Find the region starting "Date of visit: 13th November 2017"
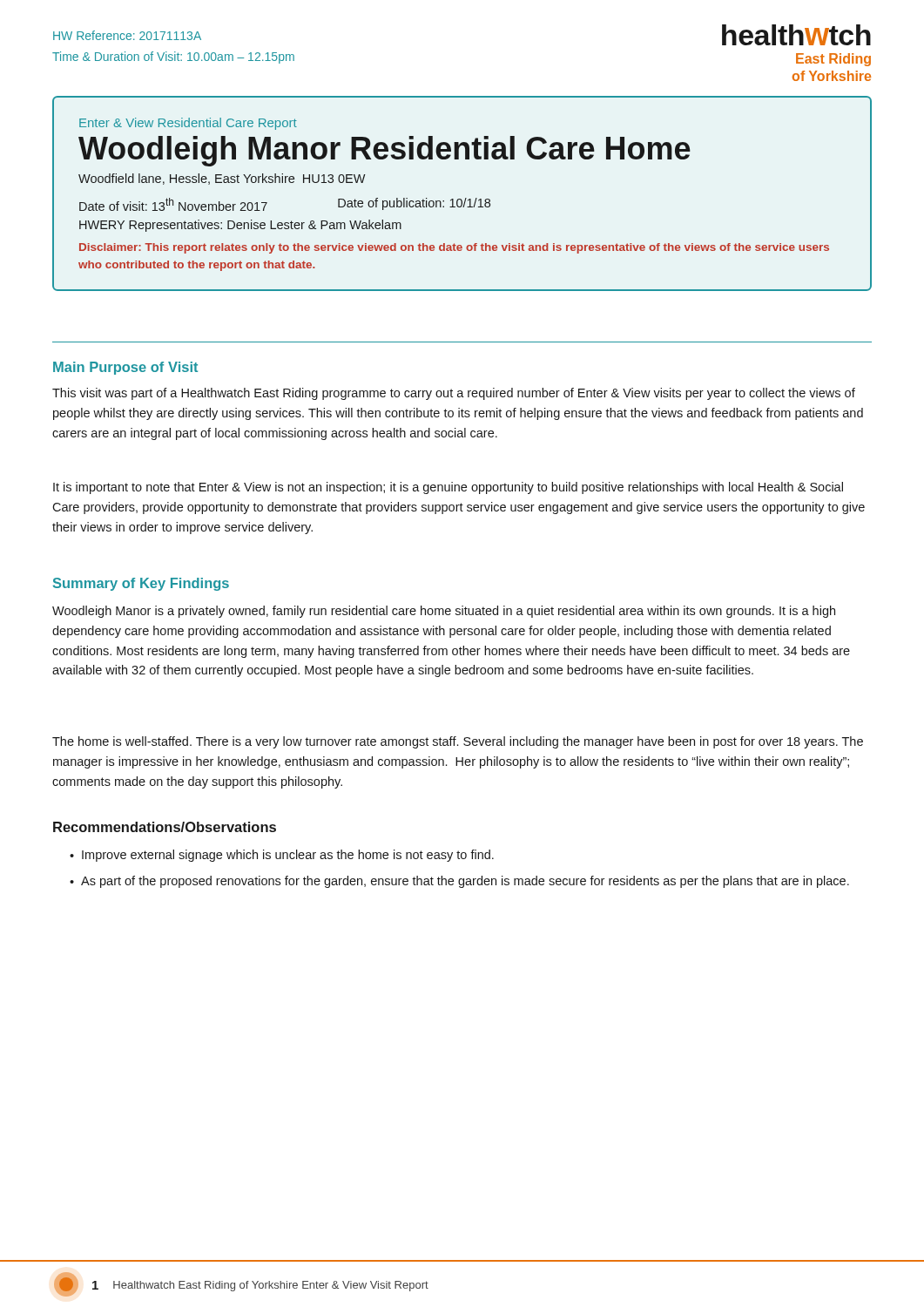Image resolution: width=924 pixels, height=1307 pixels. [x=173, y=204]
